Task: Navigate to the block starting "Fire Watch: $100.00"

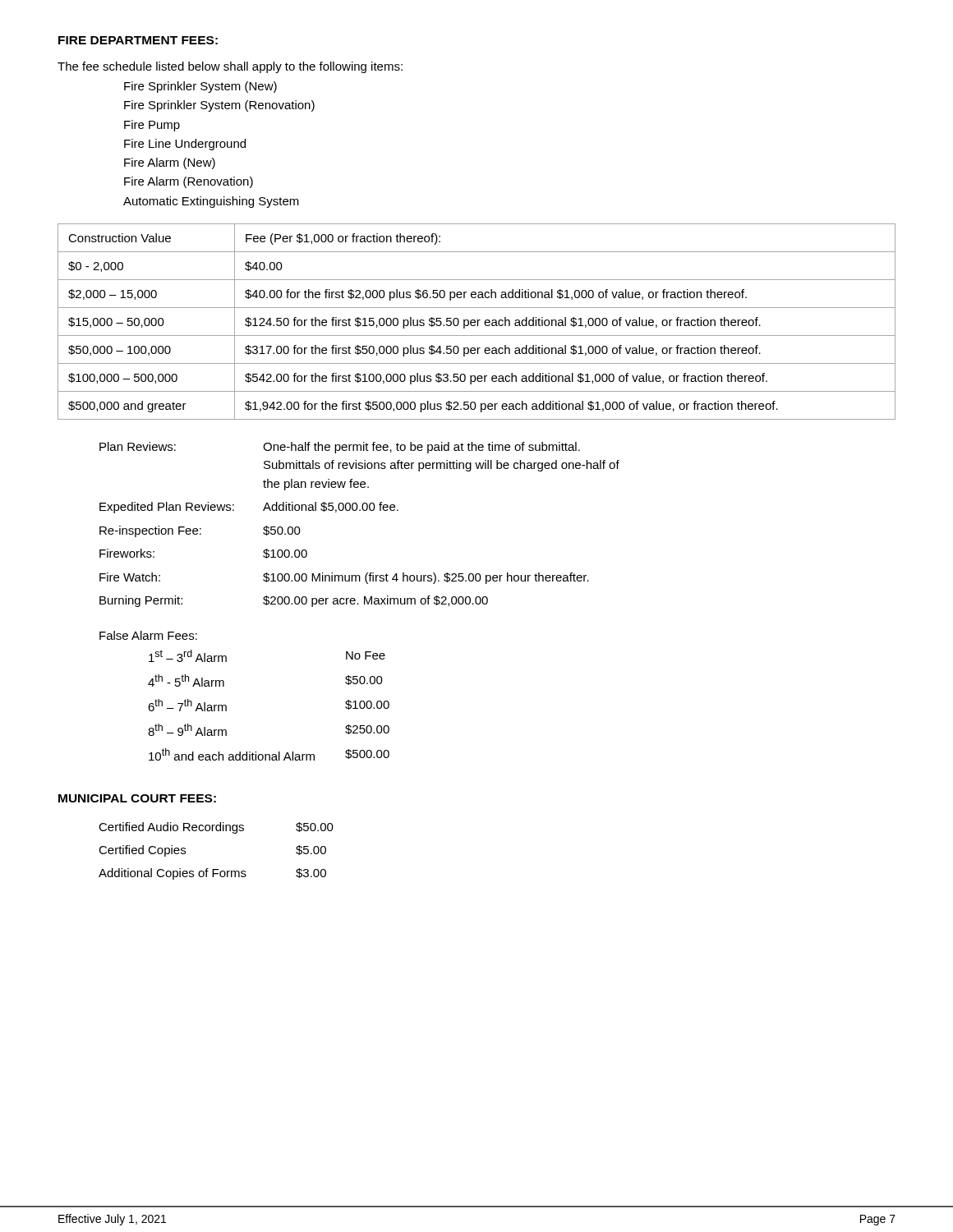Action: 497,577
